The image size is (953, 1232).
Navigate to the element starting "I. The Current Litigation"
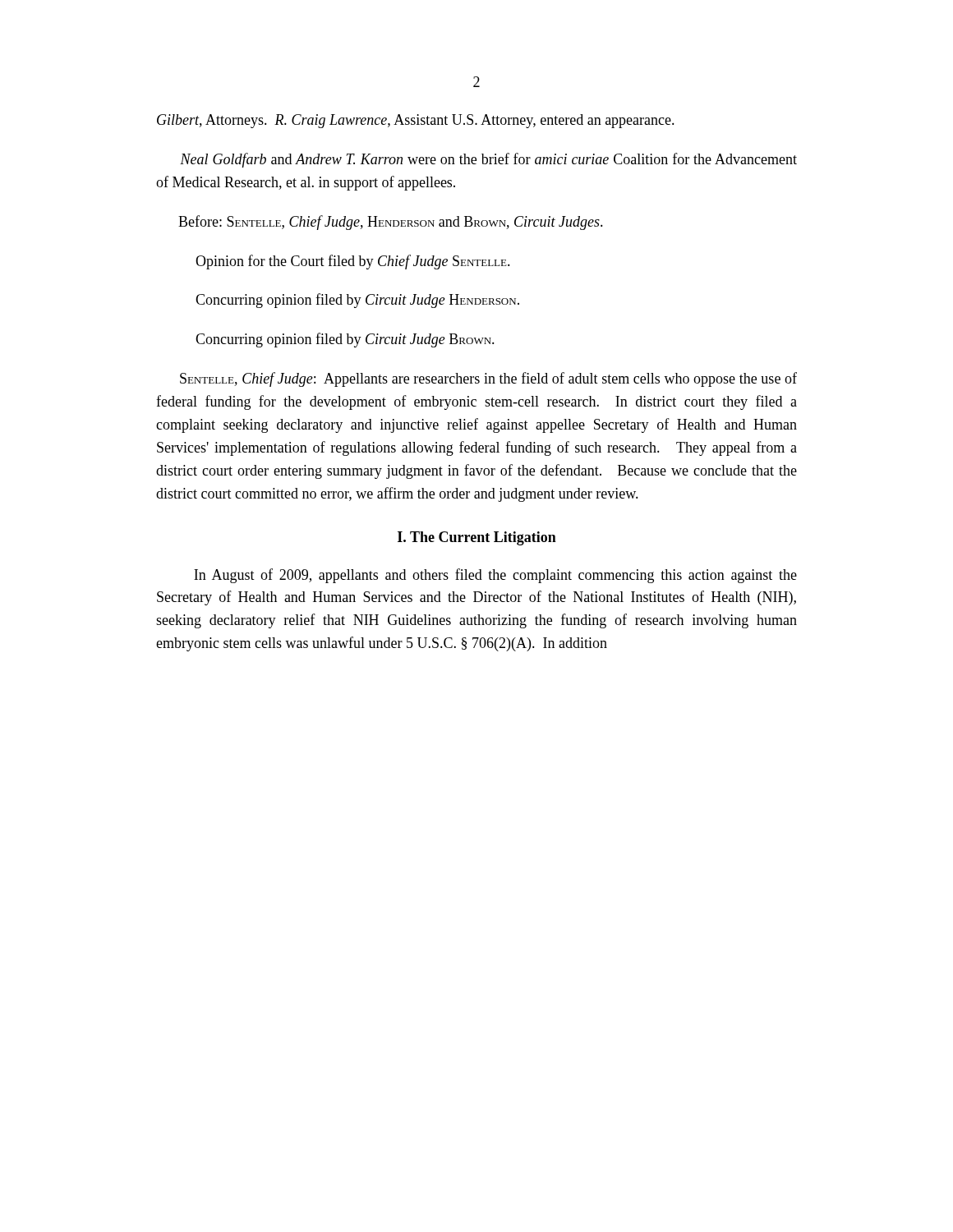click(x=476, y=537)
